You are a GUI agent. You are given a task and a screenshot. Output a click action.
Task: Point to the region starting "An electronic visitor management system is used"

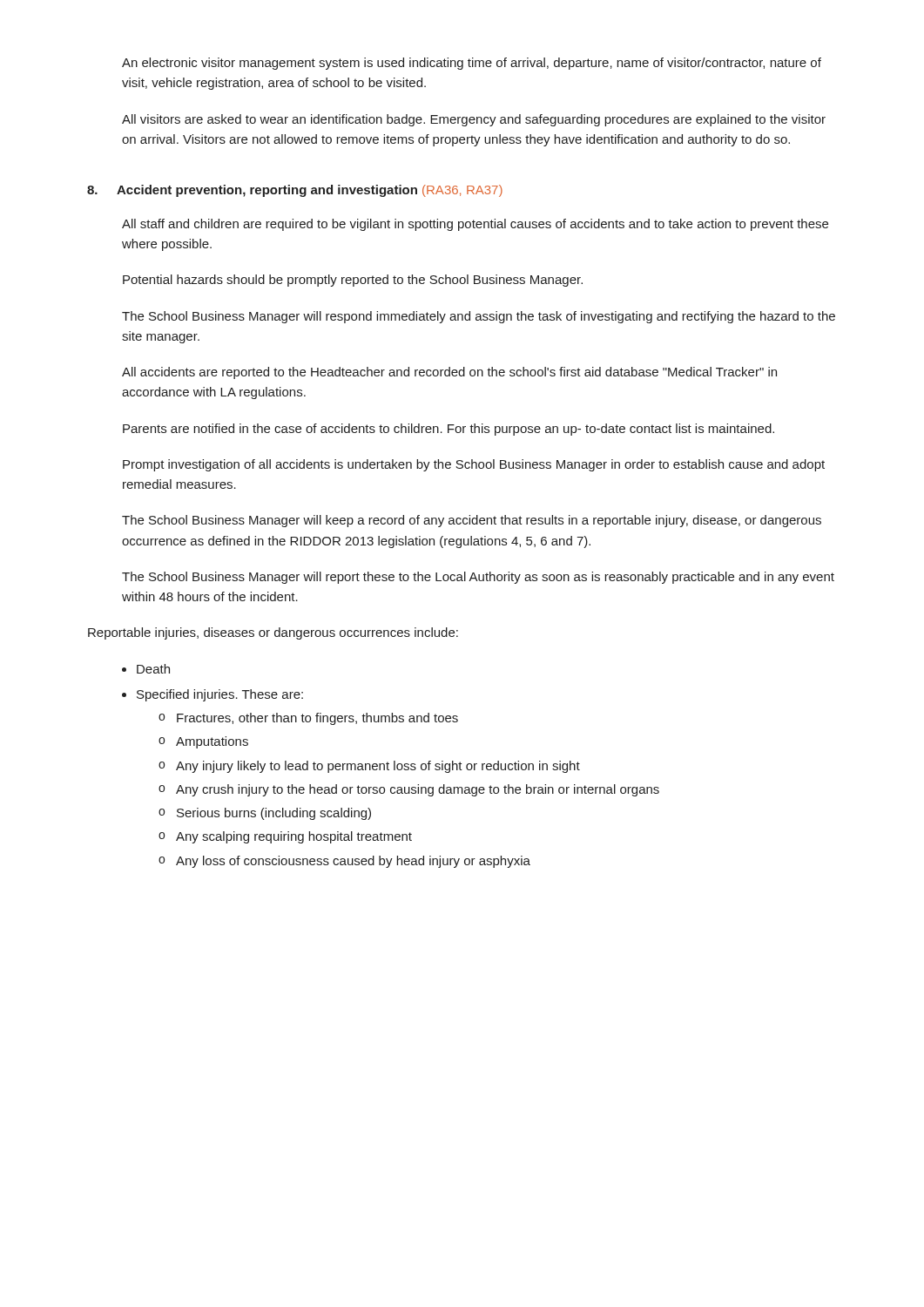[472, 72]
